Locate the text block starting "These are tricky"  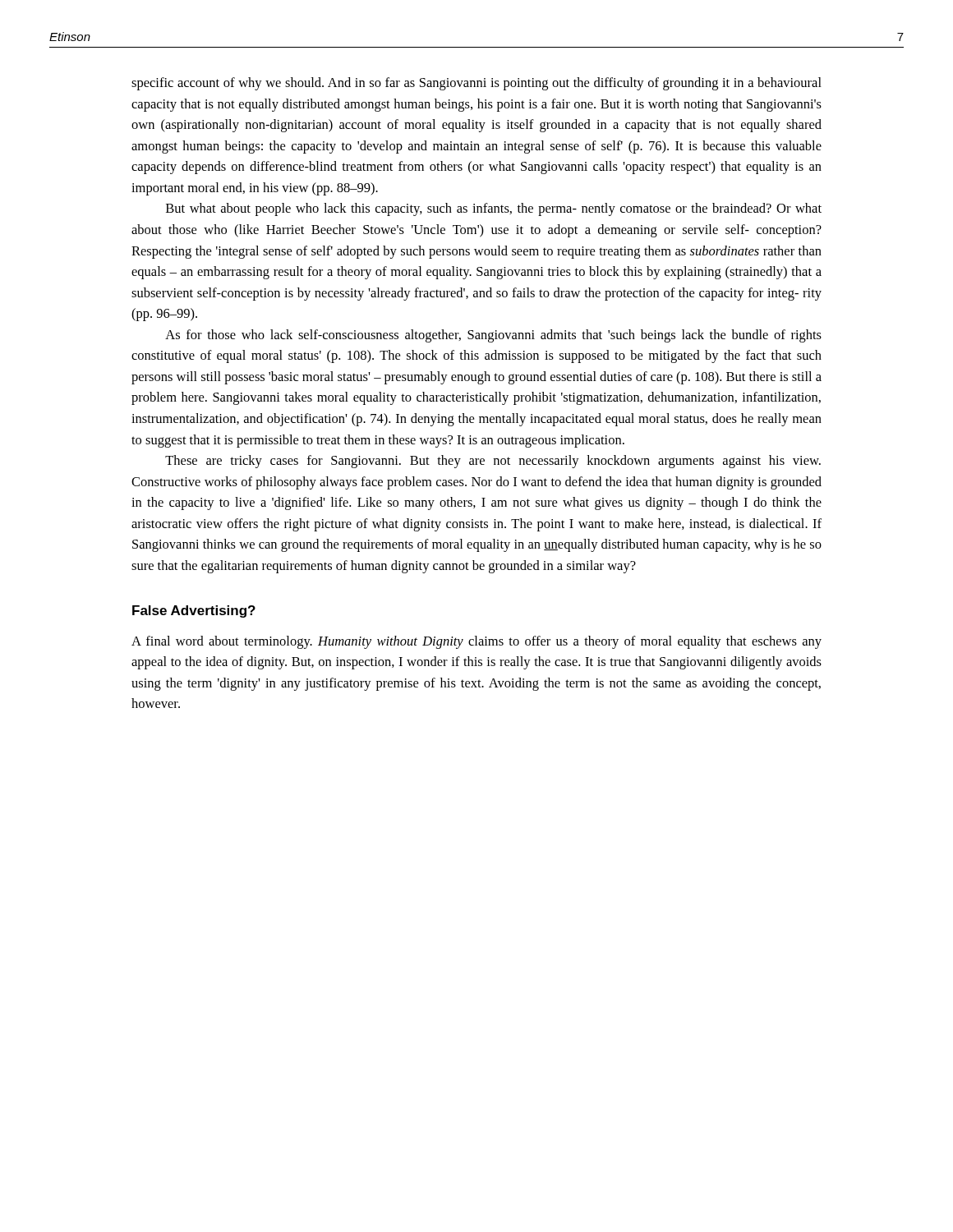point(476,513)
